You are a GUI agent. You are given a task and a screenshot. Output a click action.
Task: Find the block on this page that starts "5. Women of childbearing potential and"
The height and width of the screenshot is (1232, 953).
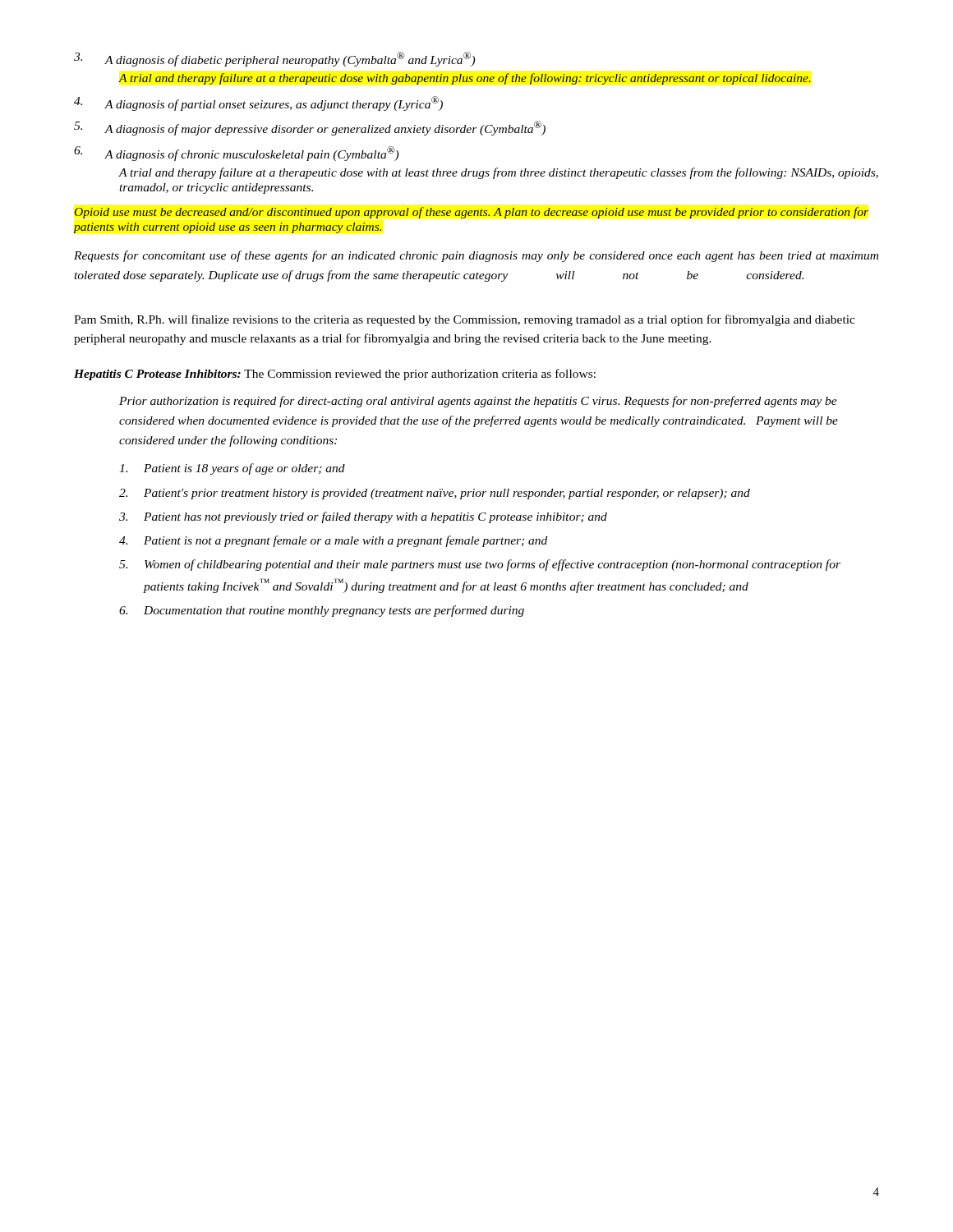[499, 575]
